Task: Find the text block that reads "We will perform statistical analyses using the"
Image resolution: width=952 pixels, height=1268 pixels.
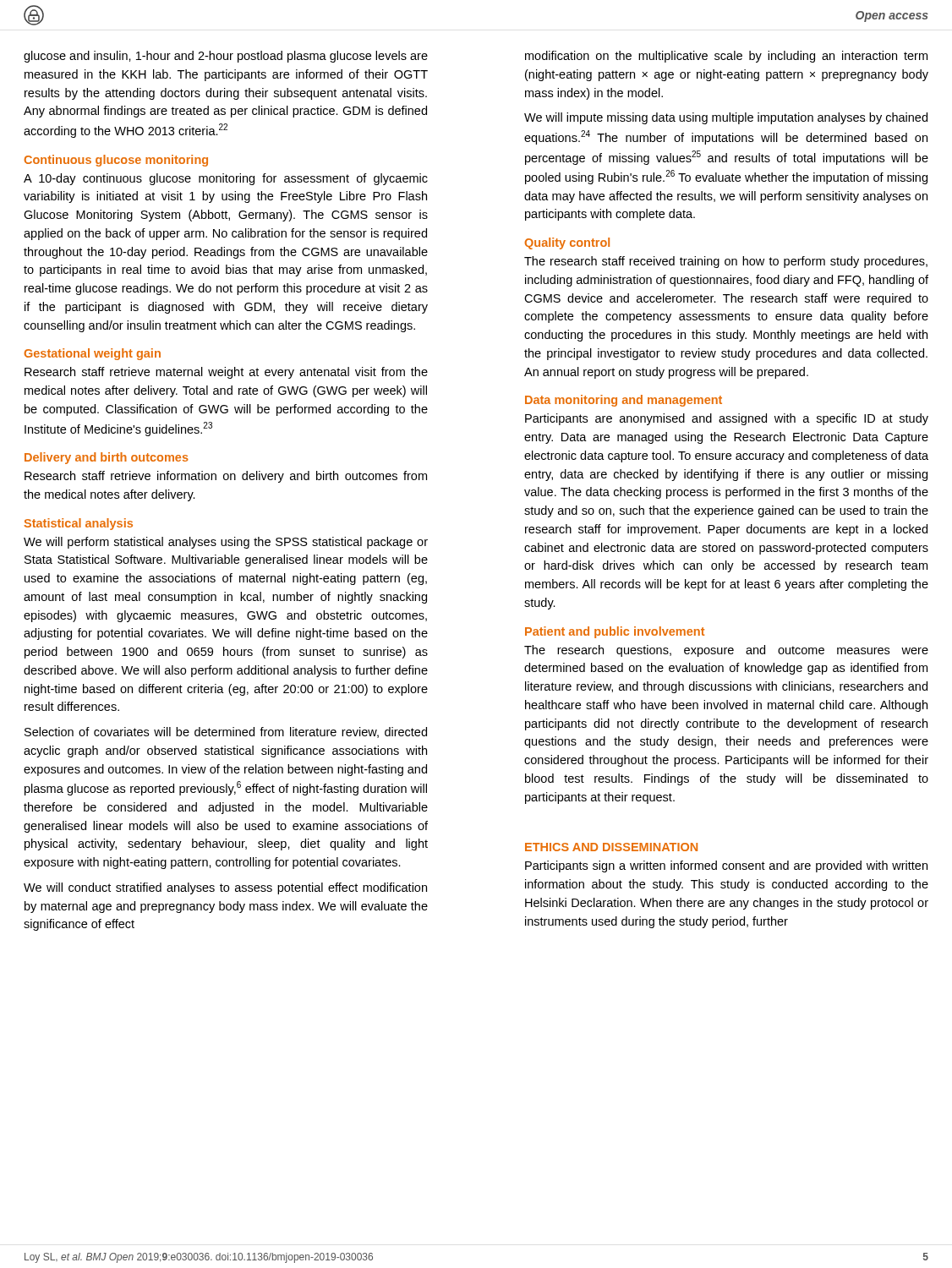Action: (x=226, y=734)
